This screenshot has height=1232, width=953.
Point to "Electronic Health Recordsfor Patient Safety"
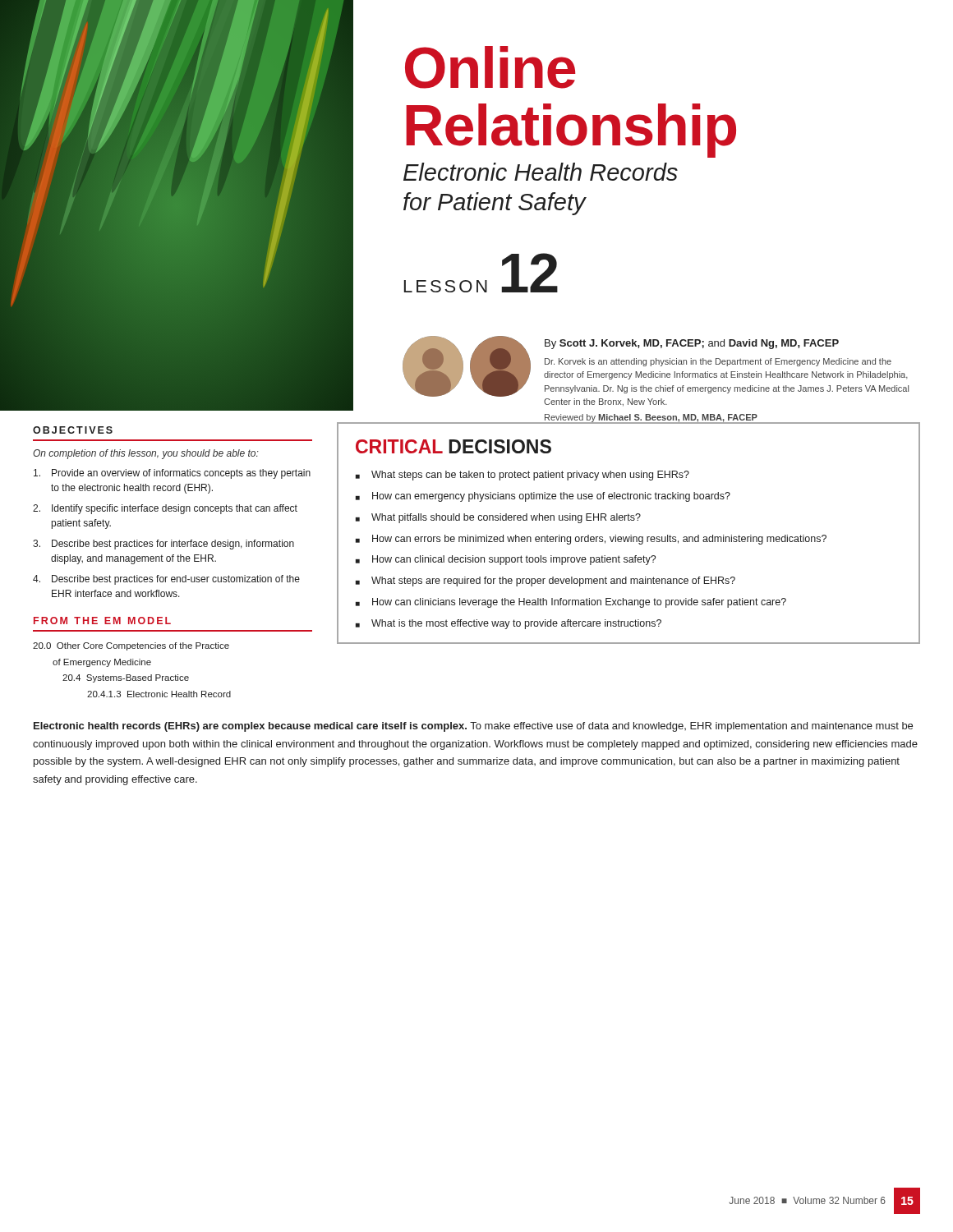(540, 187)
